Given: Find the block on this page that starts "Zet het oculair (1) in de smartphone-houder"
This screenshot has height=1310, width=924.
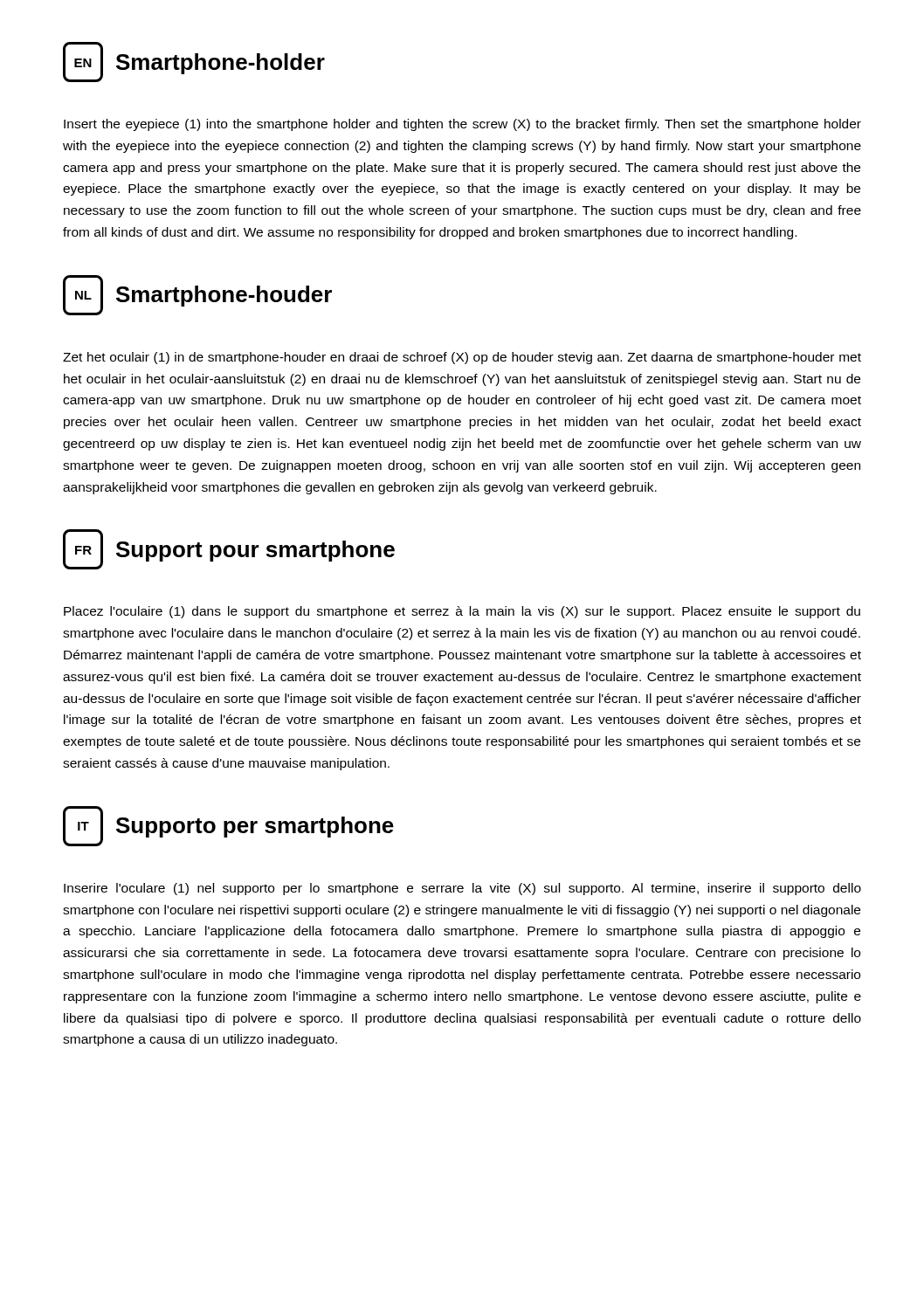Looking at the screenshot, I should (x=462, y=422).
